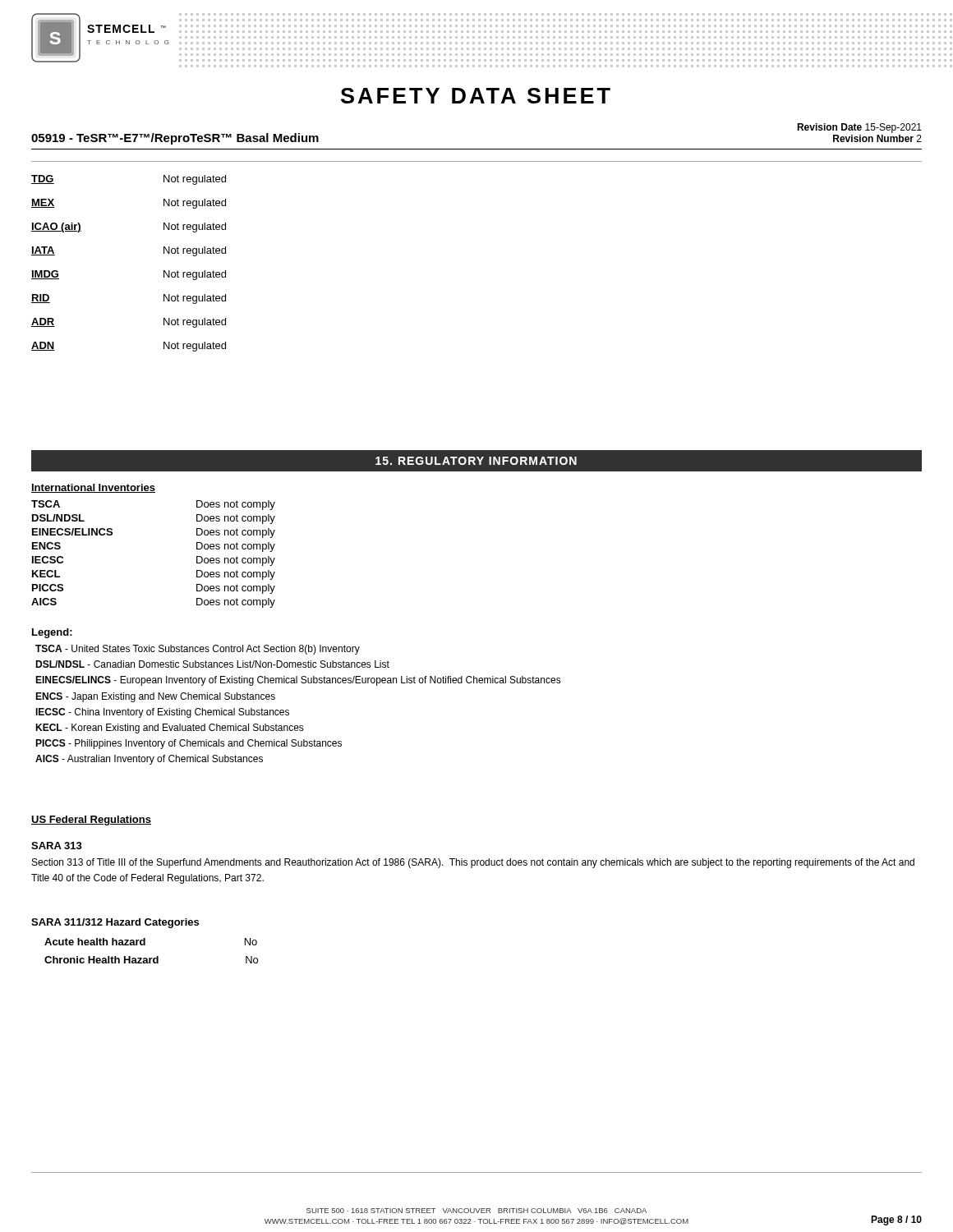
Task: Locate the element starting "SAFETY DATA SHEET"
Action: [476, 96]
